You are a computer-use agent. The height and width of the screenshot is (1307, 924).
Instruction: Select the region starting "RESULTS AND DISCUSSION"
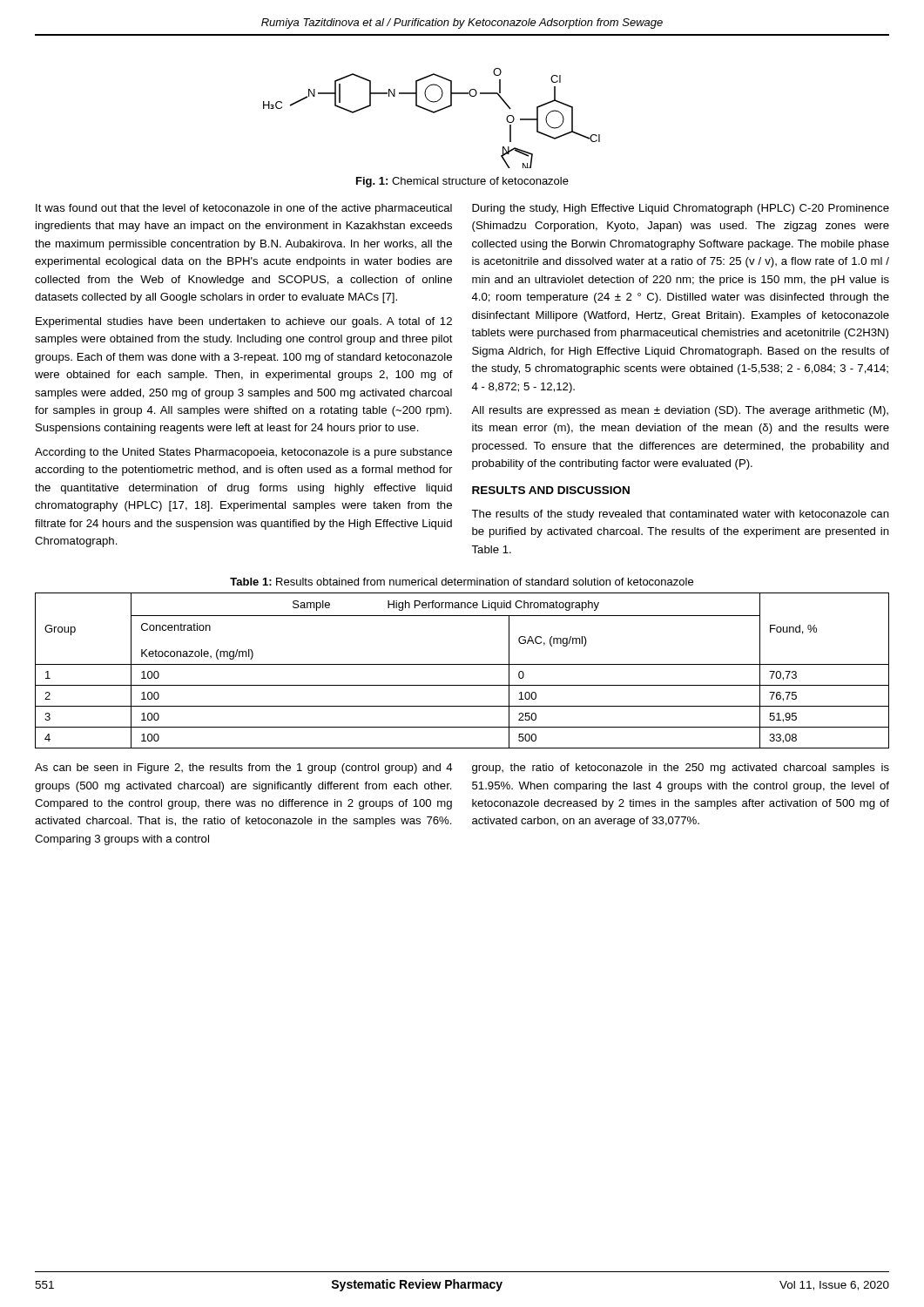551,490
